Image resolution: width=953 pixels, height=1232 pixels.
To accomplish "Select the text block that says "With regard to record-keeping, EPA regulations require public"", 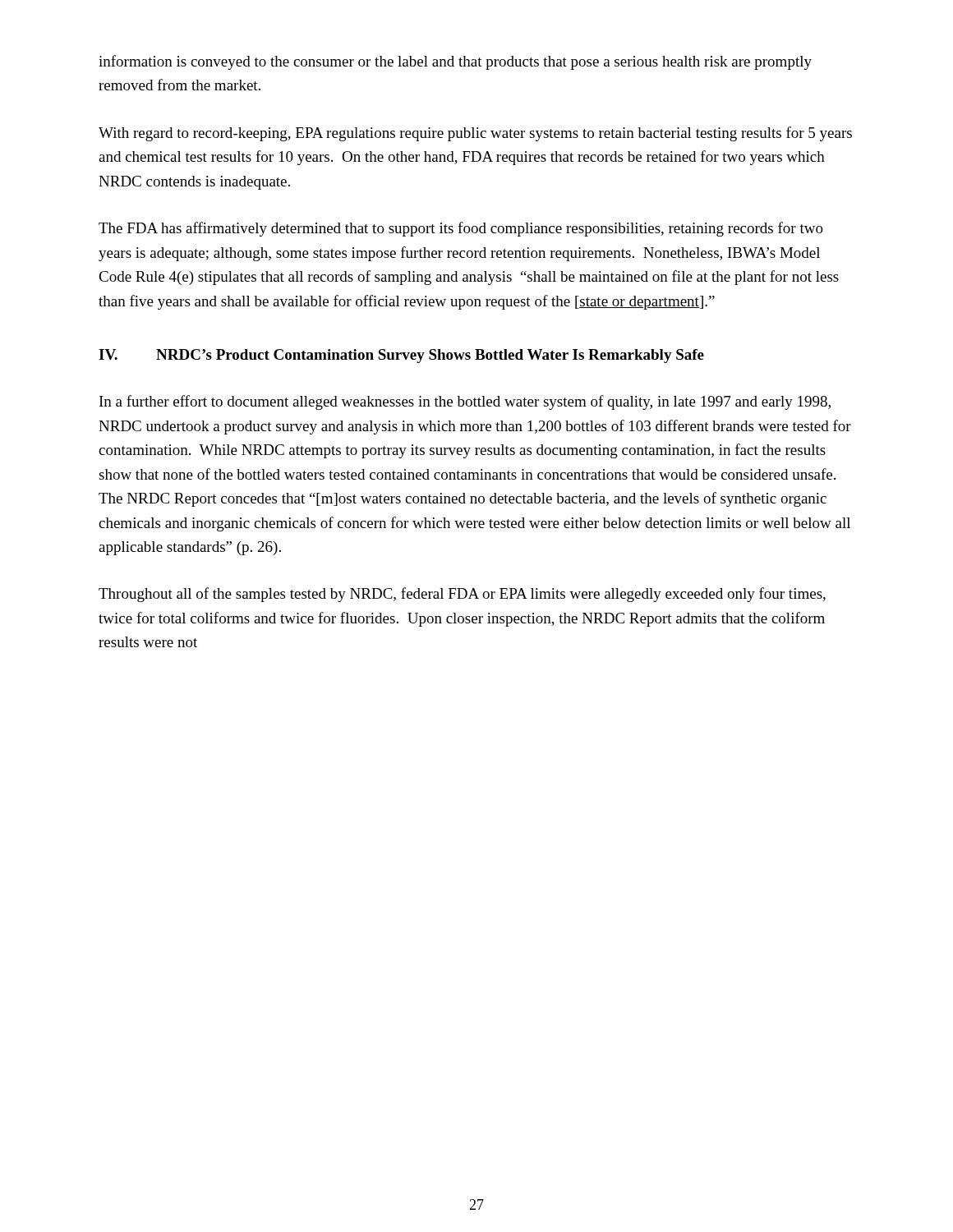I will (x=475, y=157).
